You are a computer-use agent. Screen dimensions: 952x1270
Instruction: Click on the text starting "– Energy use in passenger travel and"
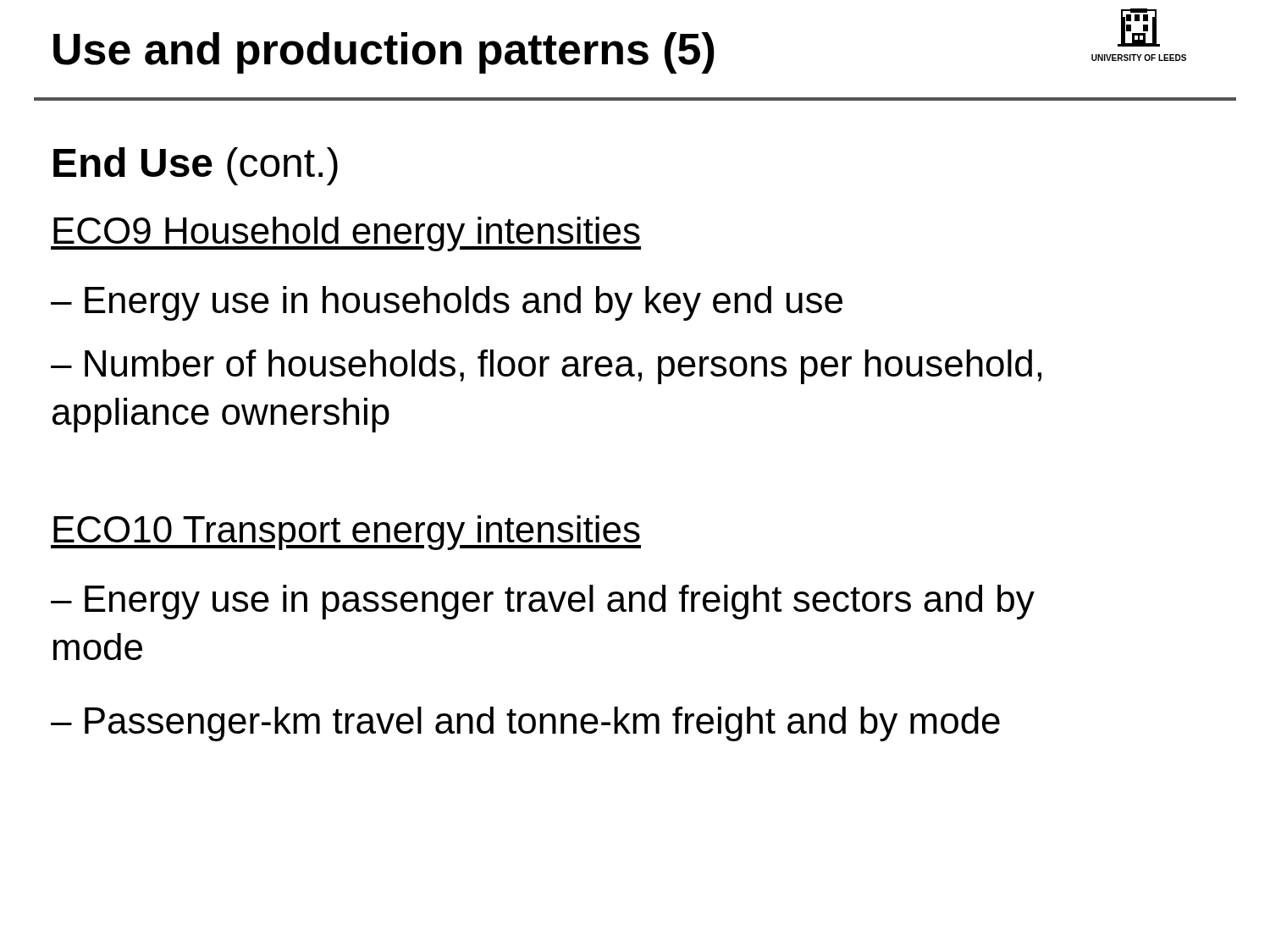(x=543, y=598)
